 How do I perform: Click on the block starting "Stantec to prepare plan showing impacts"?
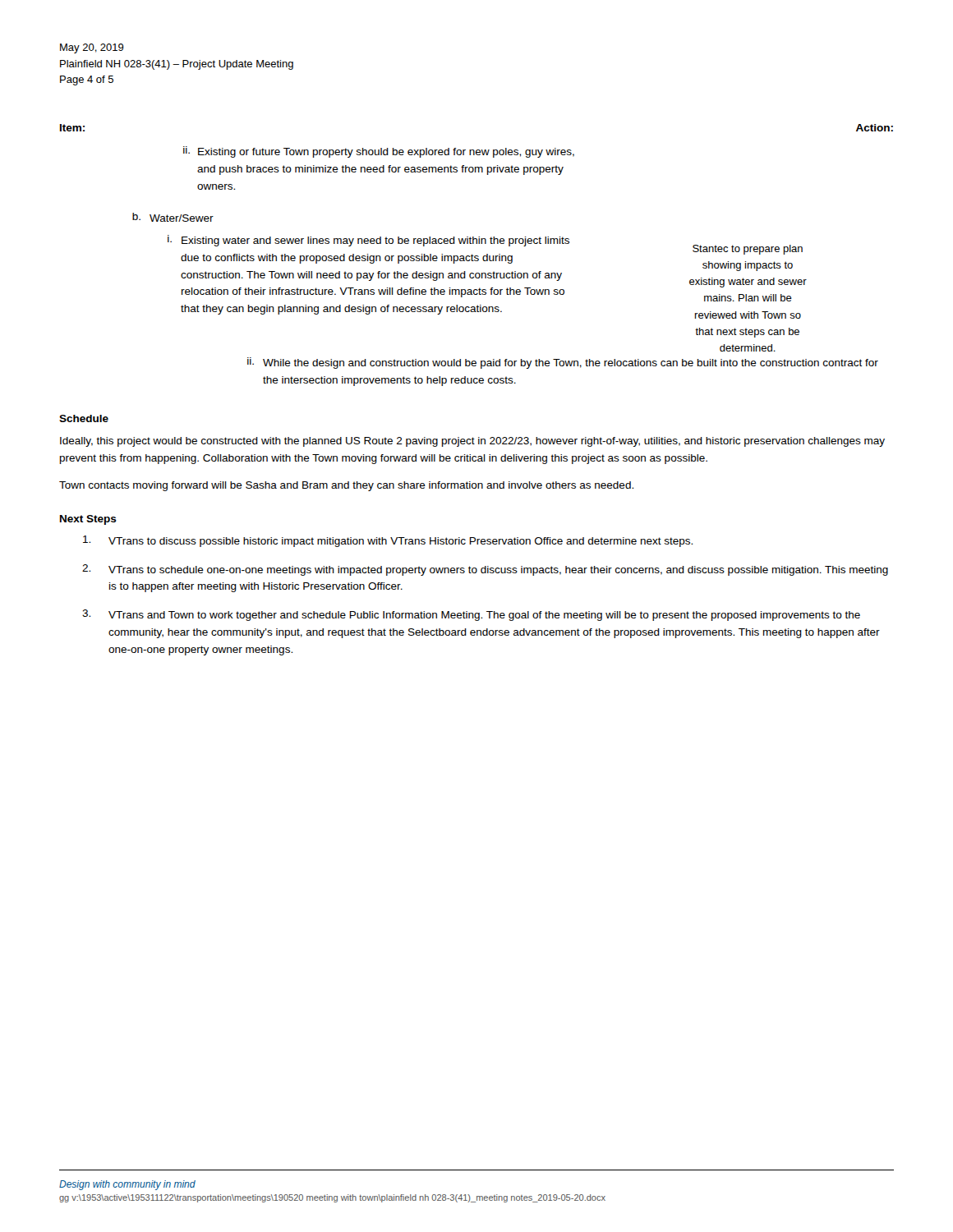point(748,298)
